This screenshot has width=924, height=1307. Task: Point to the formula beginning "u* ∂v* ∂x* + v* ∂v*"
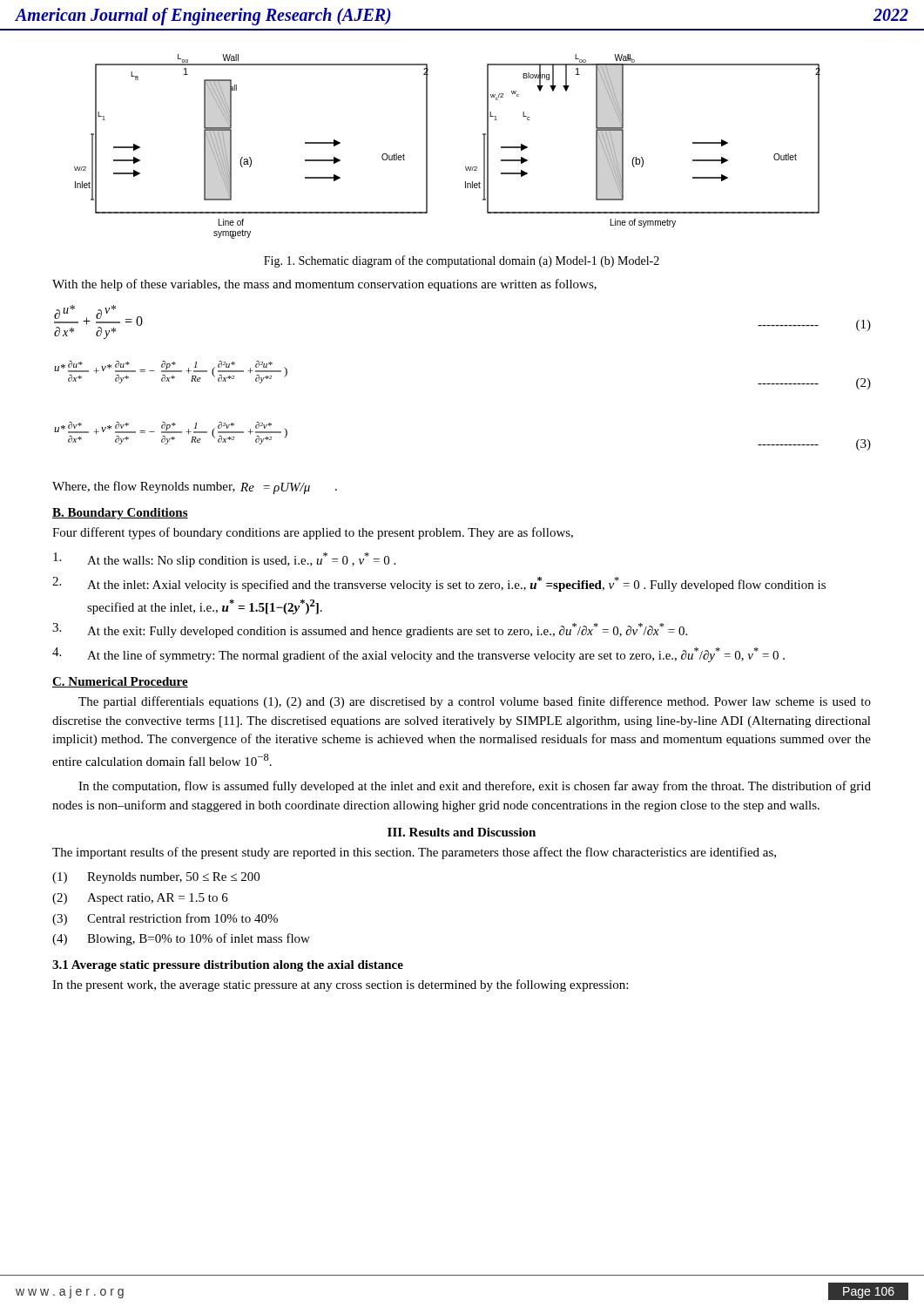(173, 437)
